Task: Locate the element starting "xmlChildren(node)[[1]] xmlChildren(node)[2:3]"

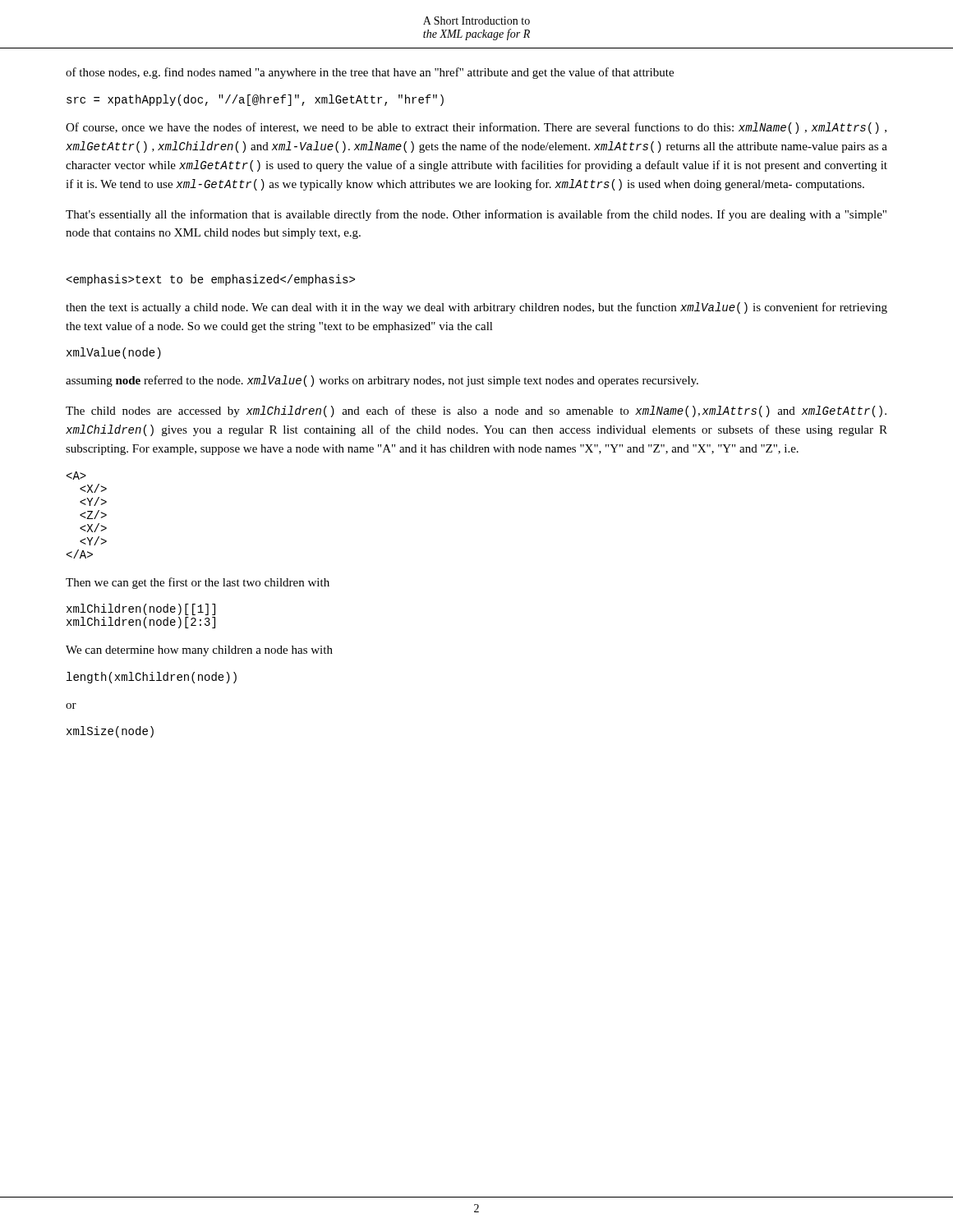Action: (141, 609)
